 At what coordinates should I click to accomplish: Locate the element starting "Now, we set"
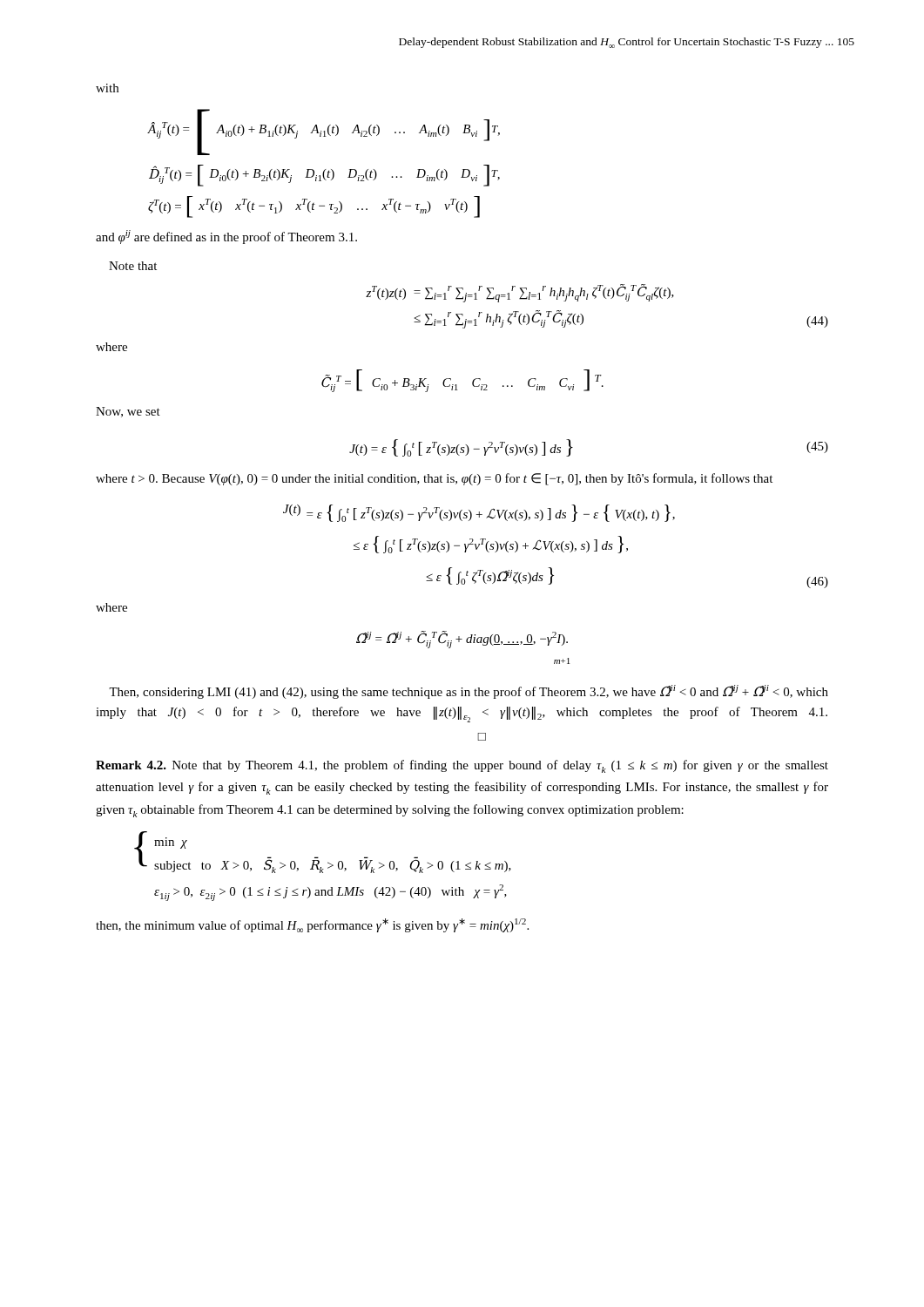pos(128,411)
